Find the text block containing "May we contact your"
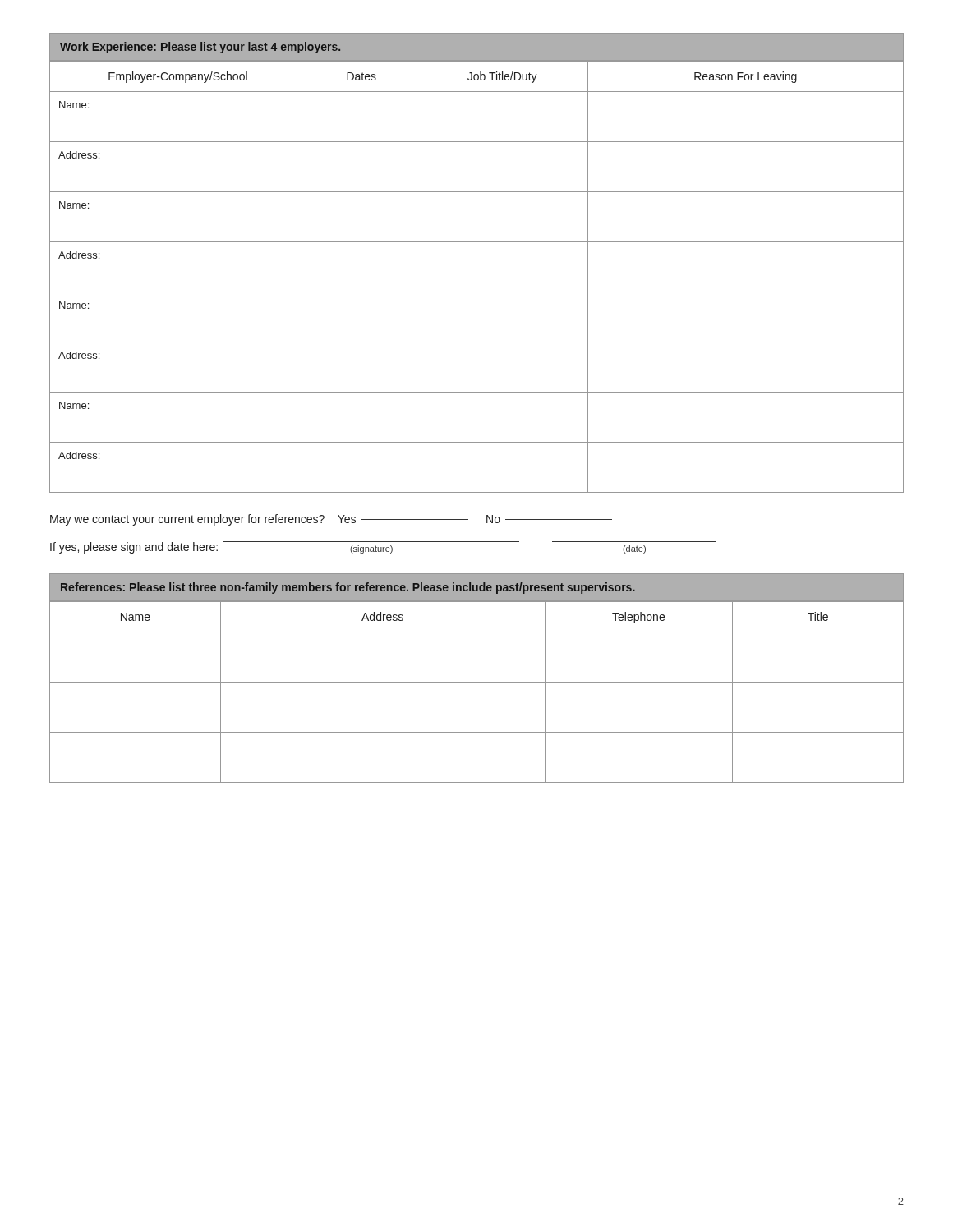Screen dimensions: 1232x953 click(331, 519)
